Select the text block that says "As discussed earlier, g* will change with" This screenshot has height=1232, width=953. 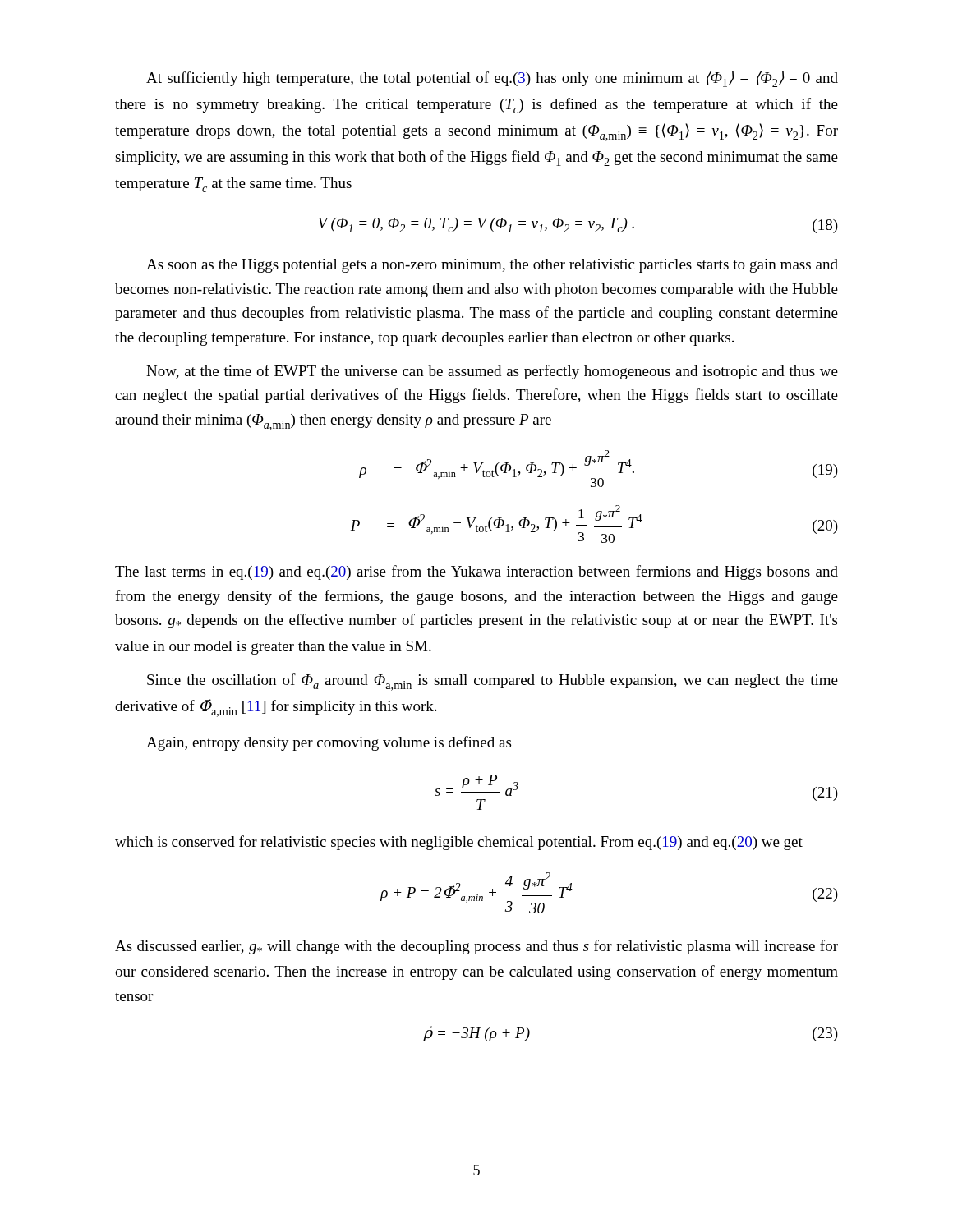[x=476, y=971]
